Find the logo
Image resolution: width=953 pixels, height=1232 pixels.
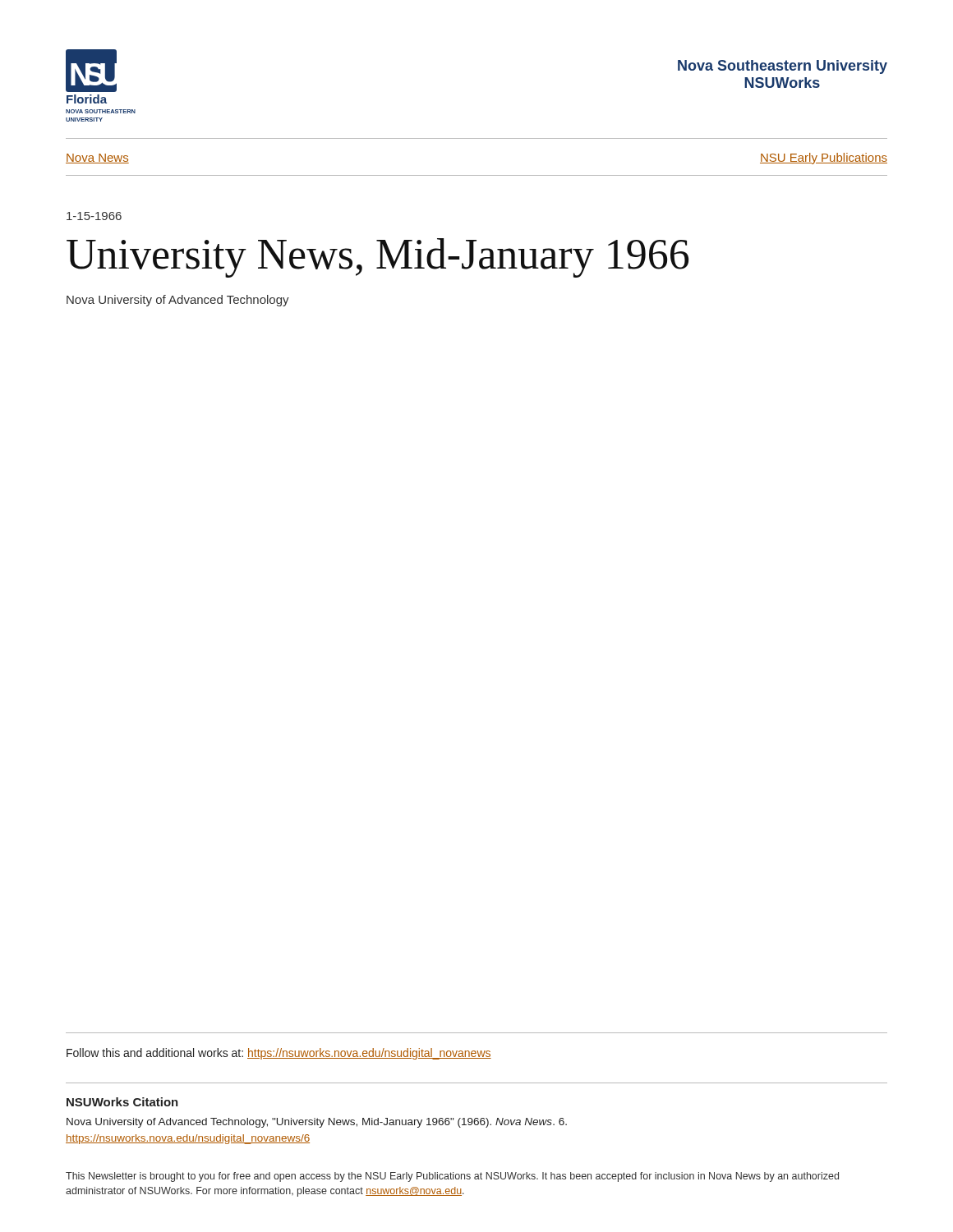(x=131, y=86)
